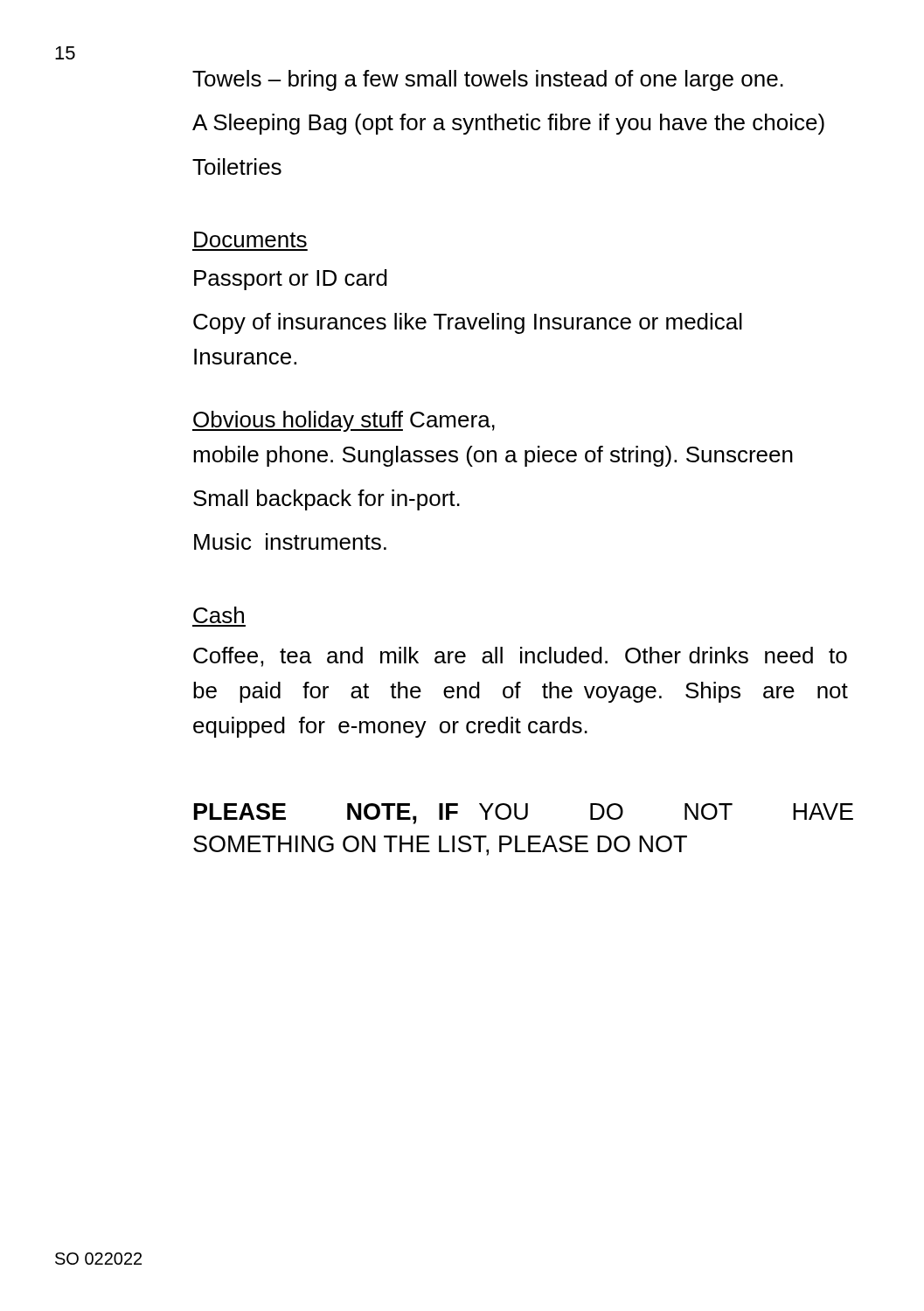Locate the list item that reads "A Sleeping Bag (opt for a synthetic fibre"
The width and height of the screenshot is (924, 1311).
coord(509,123)
